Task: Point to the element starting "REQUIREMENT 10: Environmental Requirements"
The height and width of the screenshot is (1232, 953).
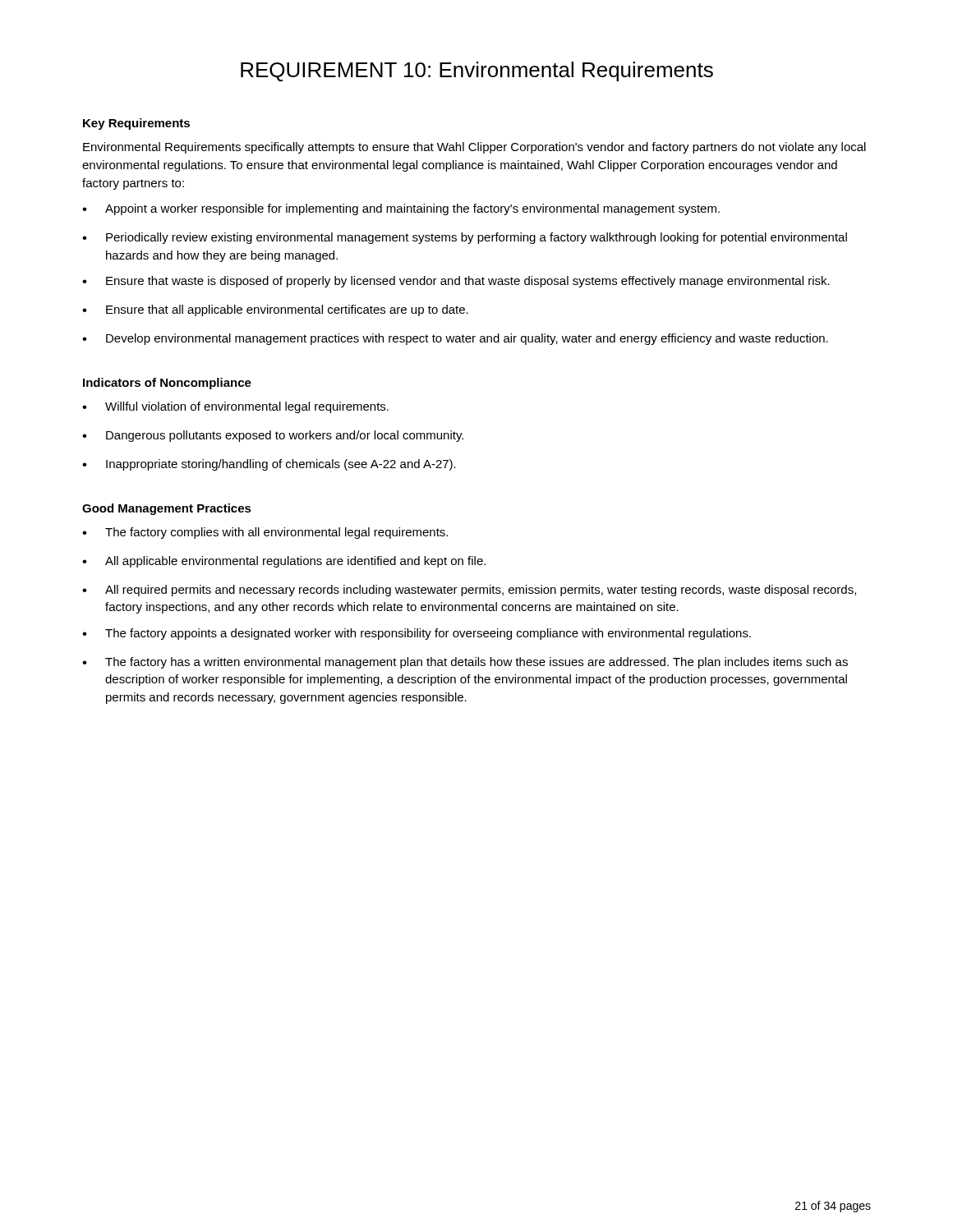Action: [x=476, y=66]
